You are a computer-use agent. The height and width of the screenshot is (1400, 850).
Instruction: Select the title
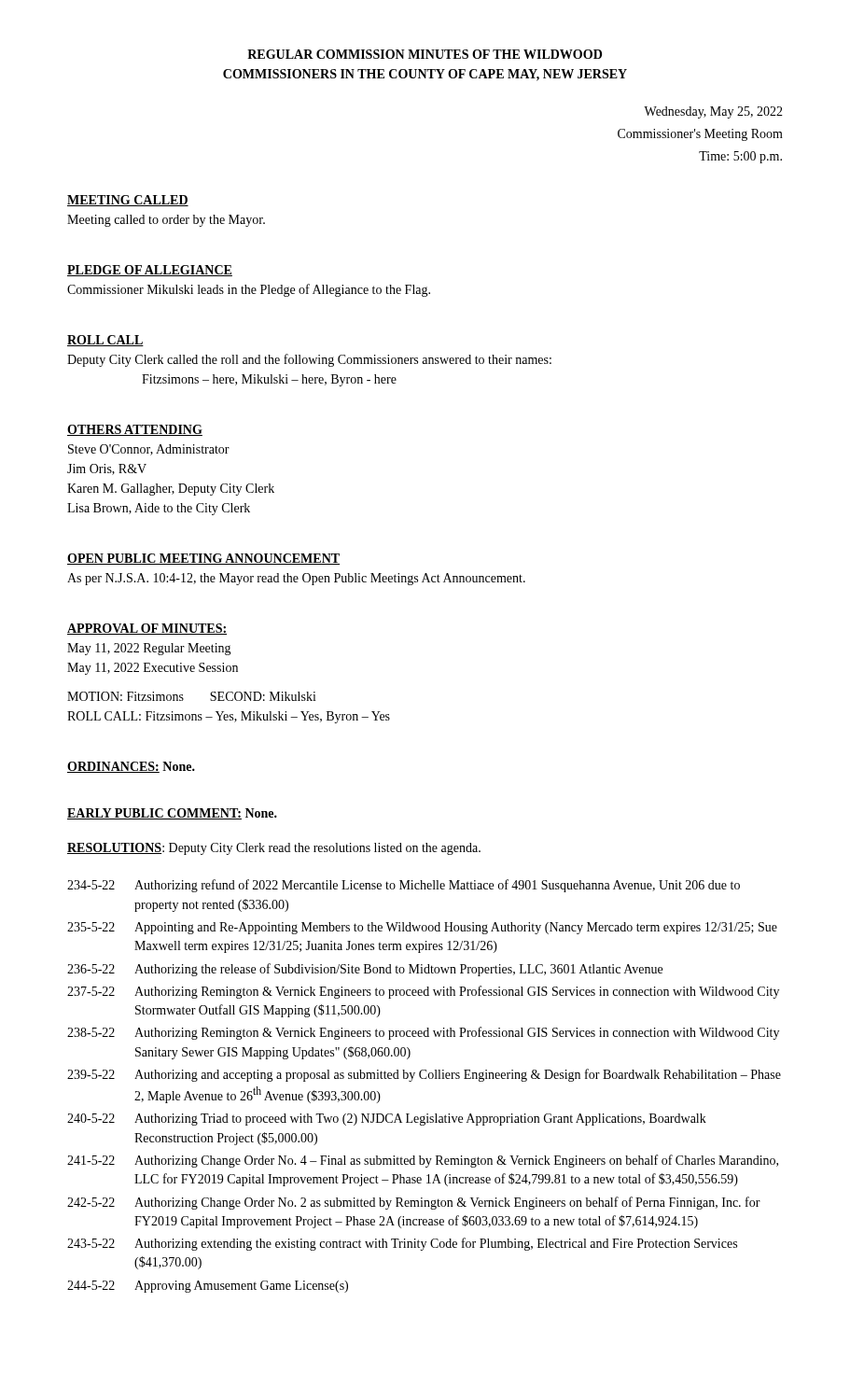(425, 64)
